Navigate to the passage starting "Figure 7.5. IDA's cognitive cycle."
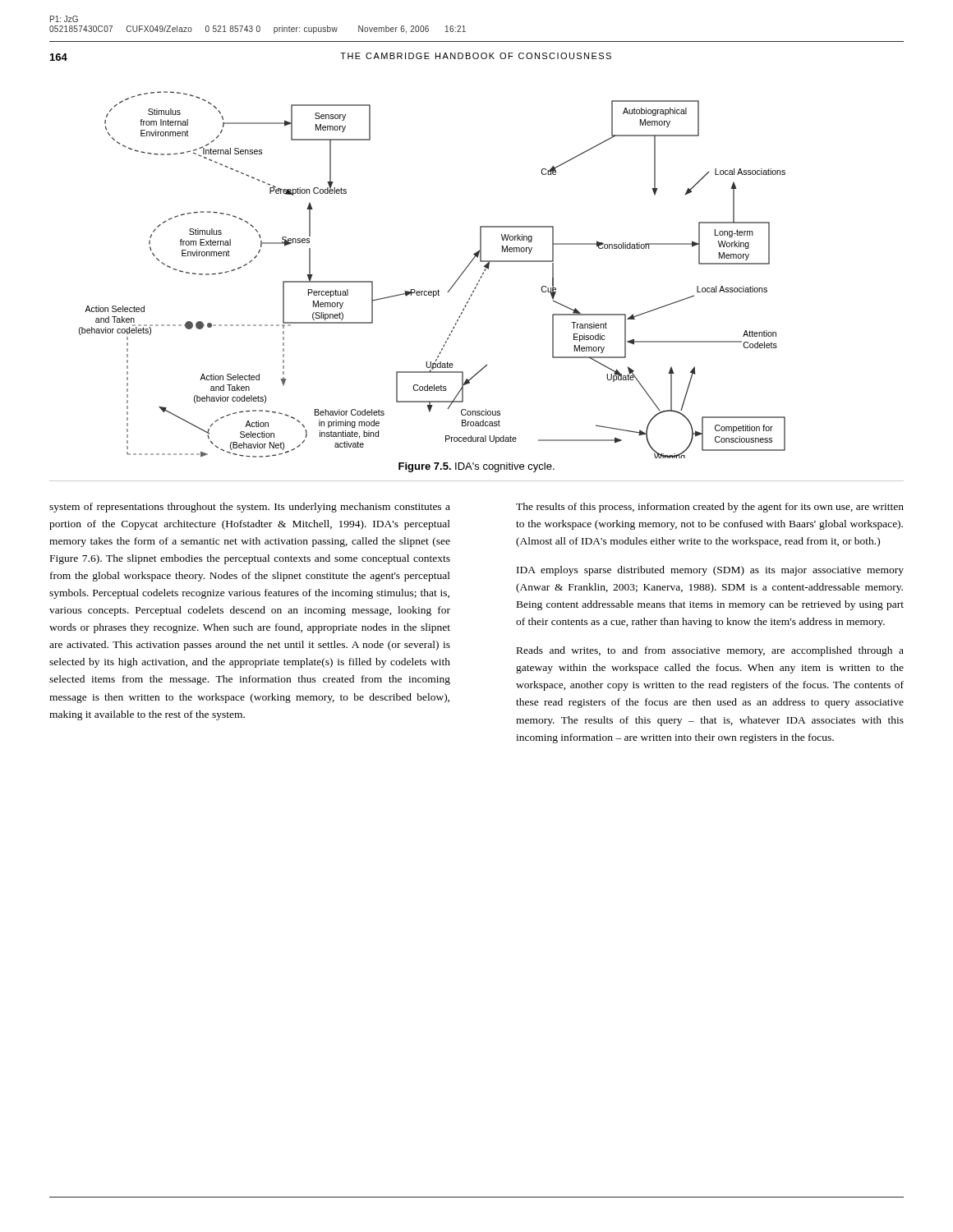953x1232 pixels. (x=476, y=466)
